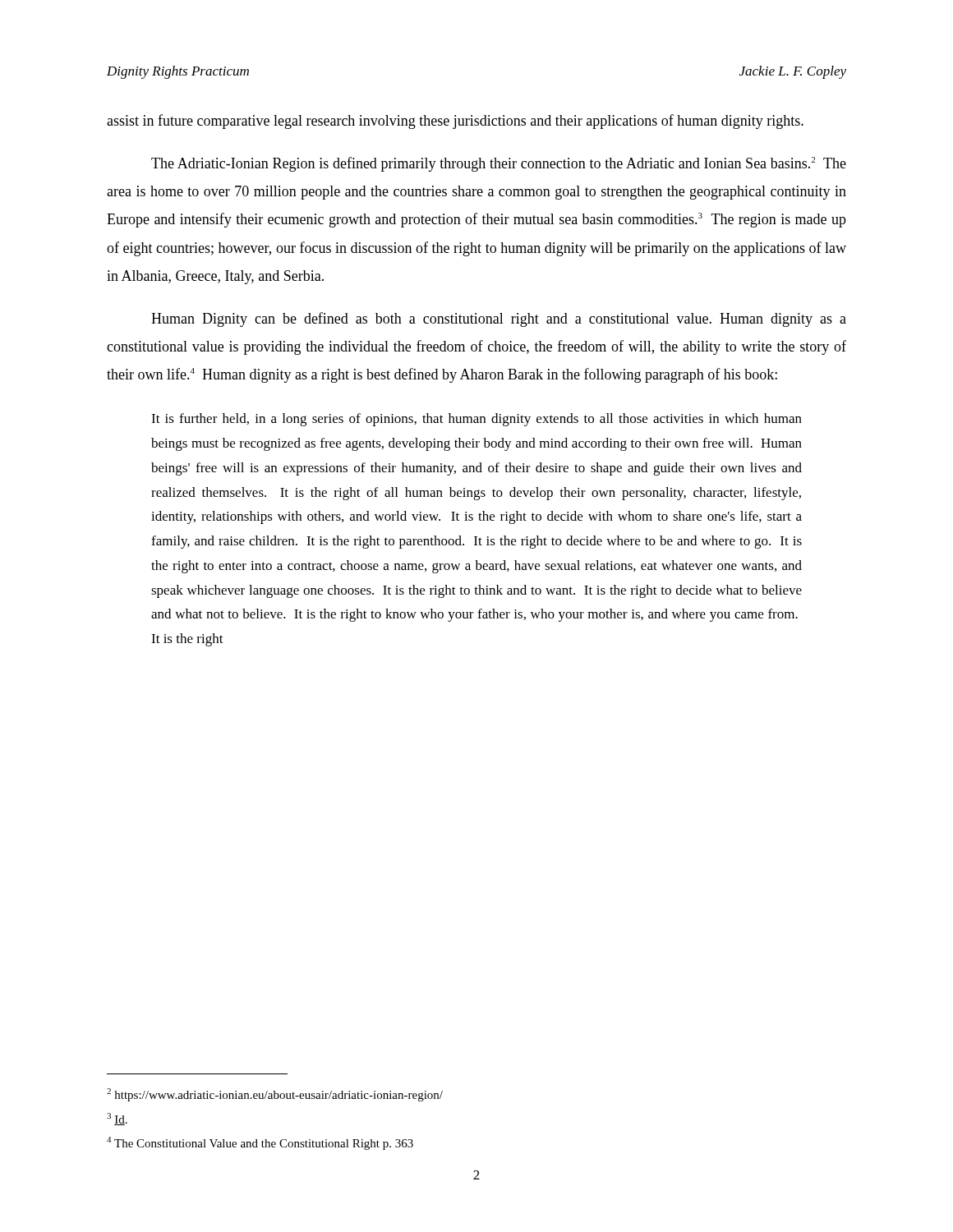Screen dimensions: 1232x953
Task: Click on the footnote that reads "3 Id."
Action: [x=117, y=1118]
